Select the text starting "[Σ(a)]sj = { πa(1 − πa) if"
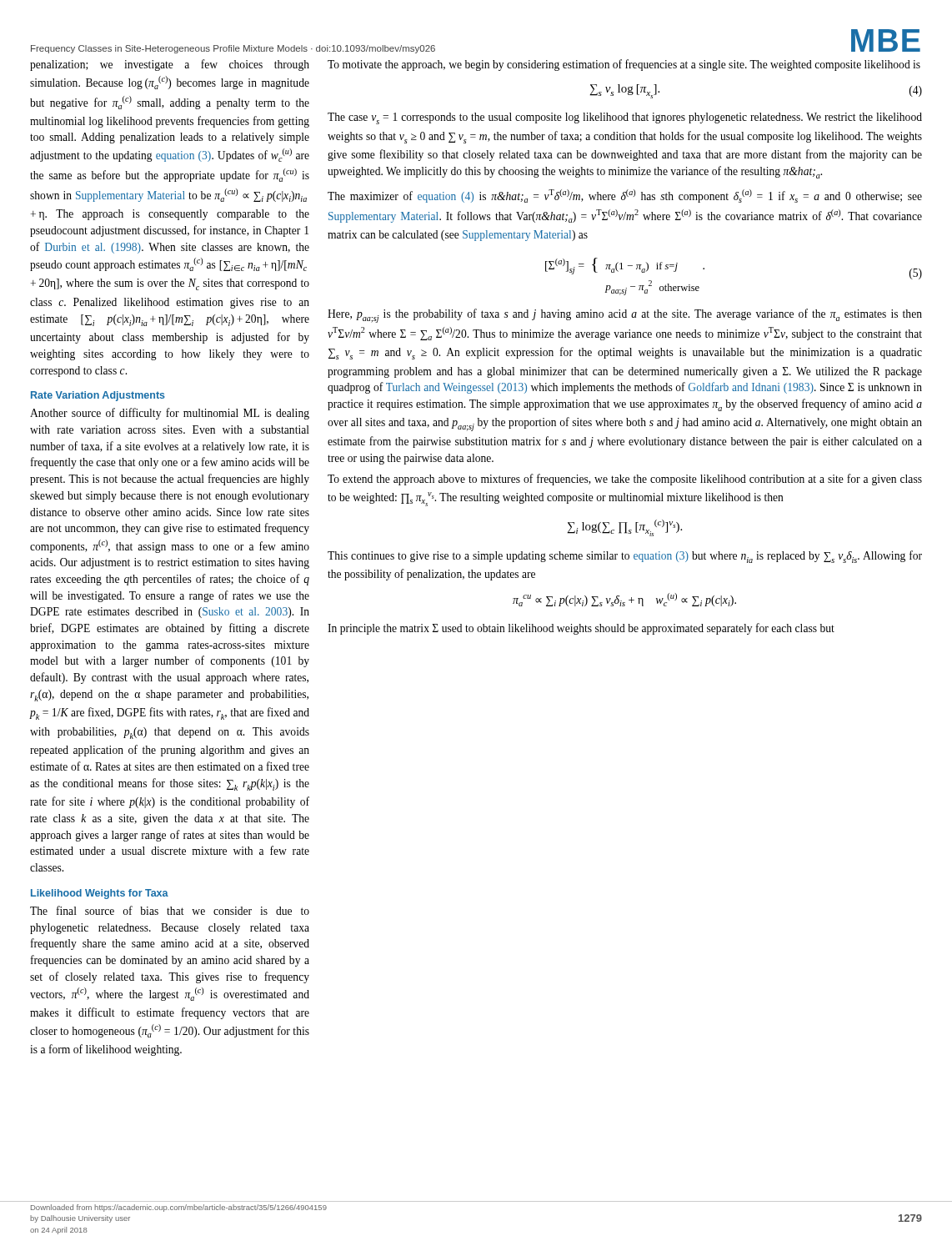The width and height of the screenshot is (952, 1251). pyautogui.click(x=625, y=274)
